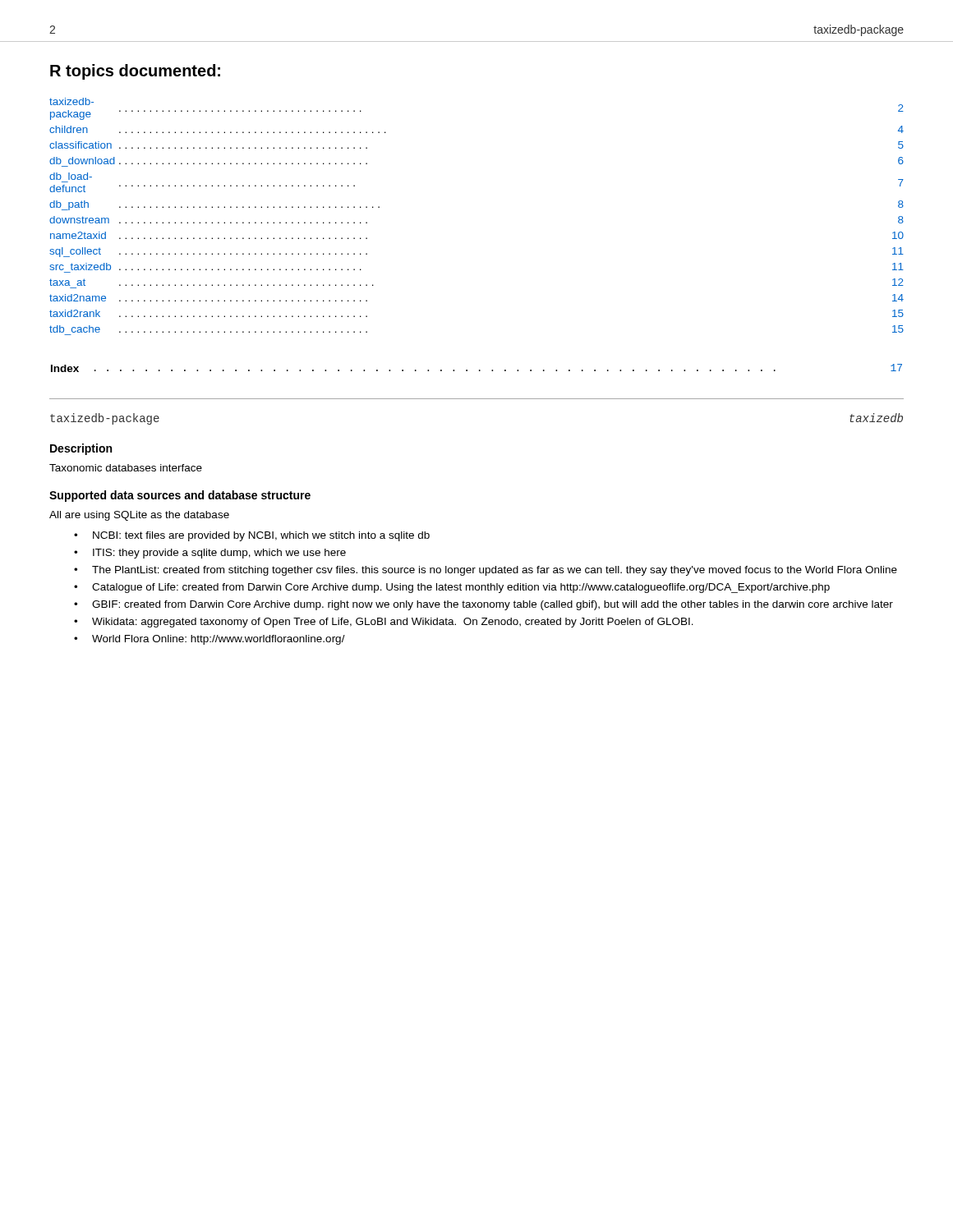Find the passage starting "All are using SQLite"
Viewport: 953px width, 1232px height.
pyautogui.click(x=139, y=515)
